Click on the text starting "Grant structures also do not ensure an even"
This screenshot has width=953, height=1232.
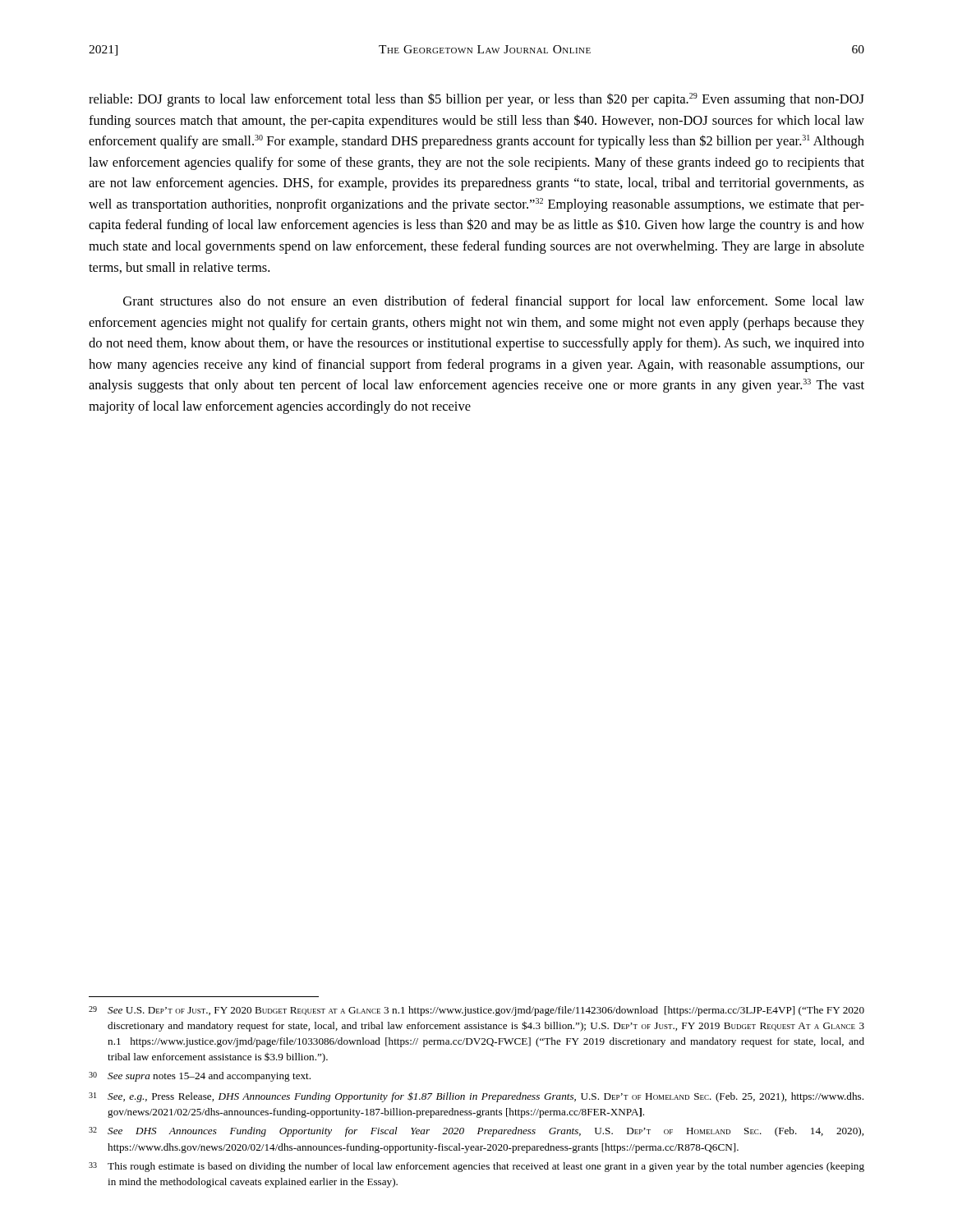pyautogui.click(x=476, y=354)
